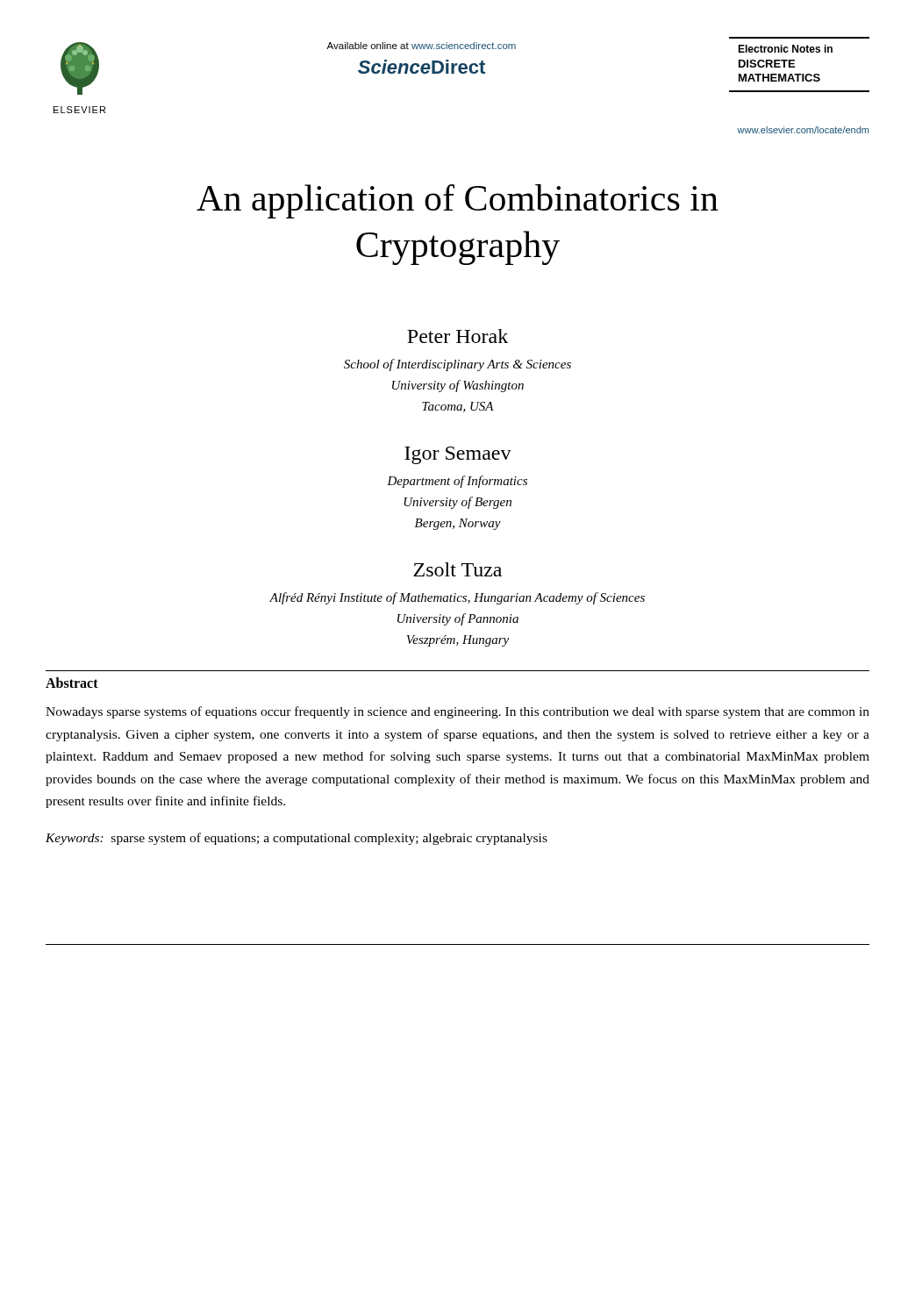
Task: Find the text block that reads "Alfréd Rényi Institute of"
Action: 458,619
